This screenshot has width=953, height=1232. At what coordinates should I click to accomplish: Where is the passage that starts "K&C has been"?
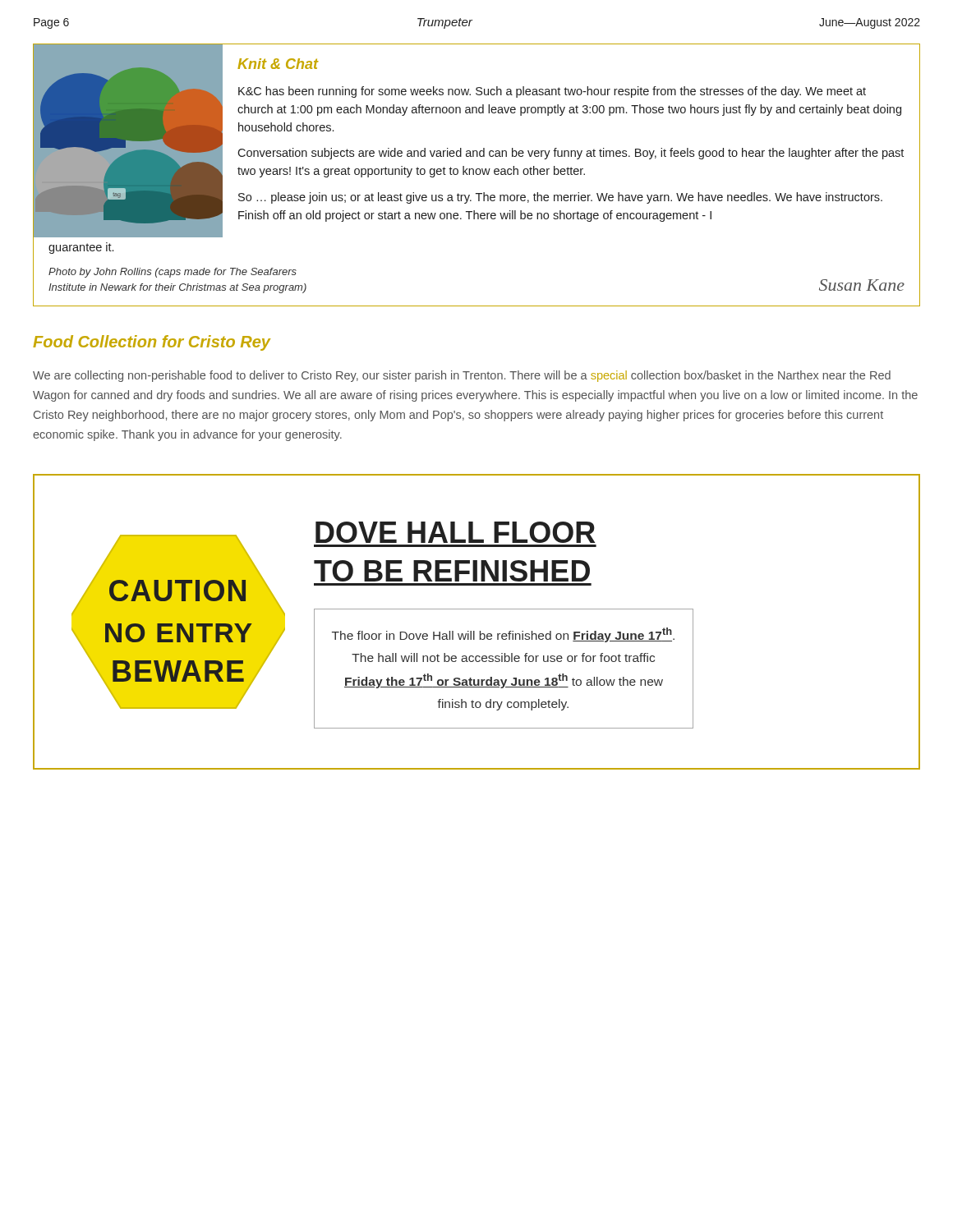(570, 109)
